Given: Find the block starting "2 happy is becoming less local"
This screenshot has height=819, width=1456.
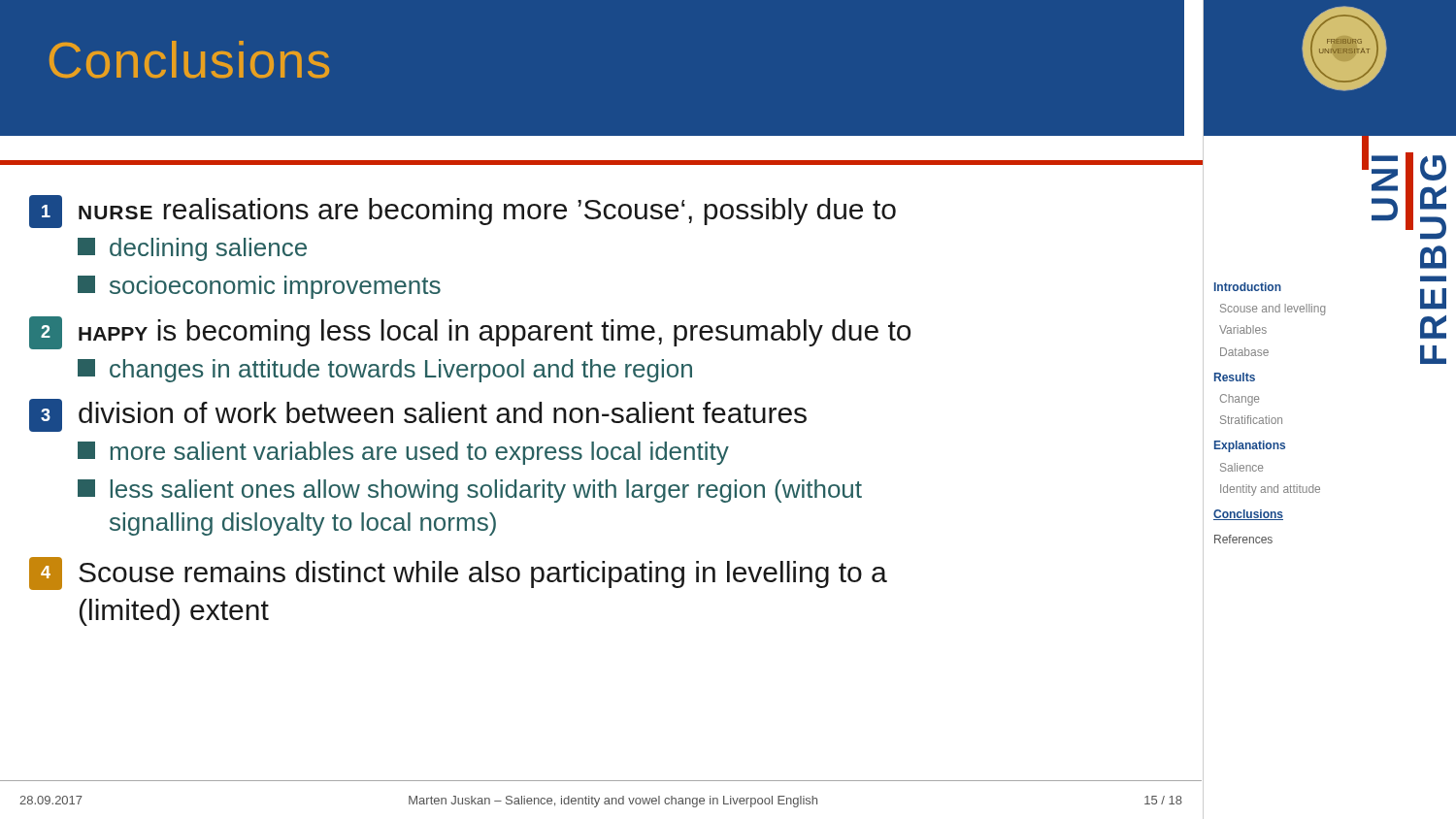Looking at the screenshot, I should click(x=471, y=331).
